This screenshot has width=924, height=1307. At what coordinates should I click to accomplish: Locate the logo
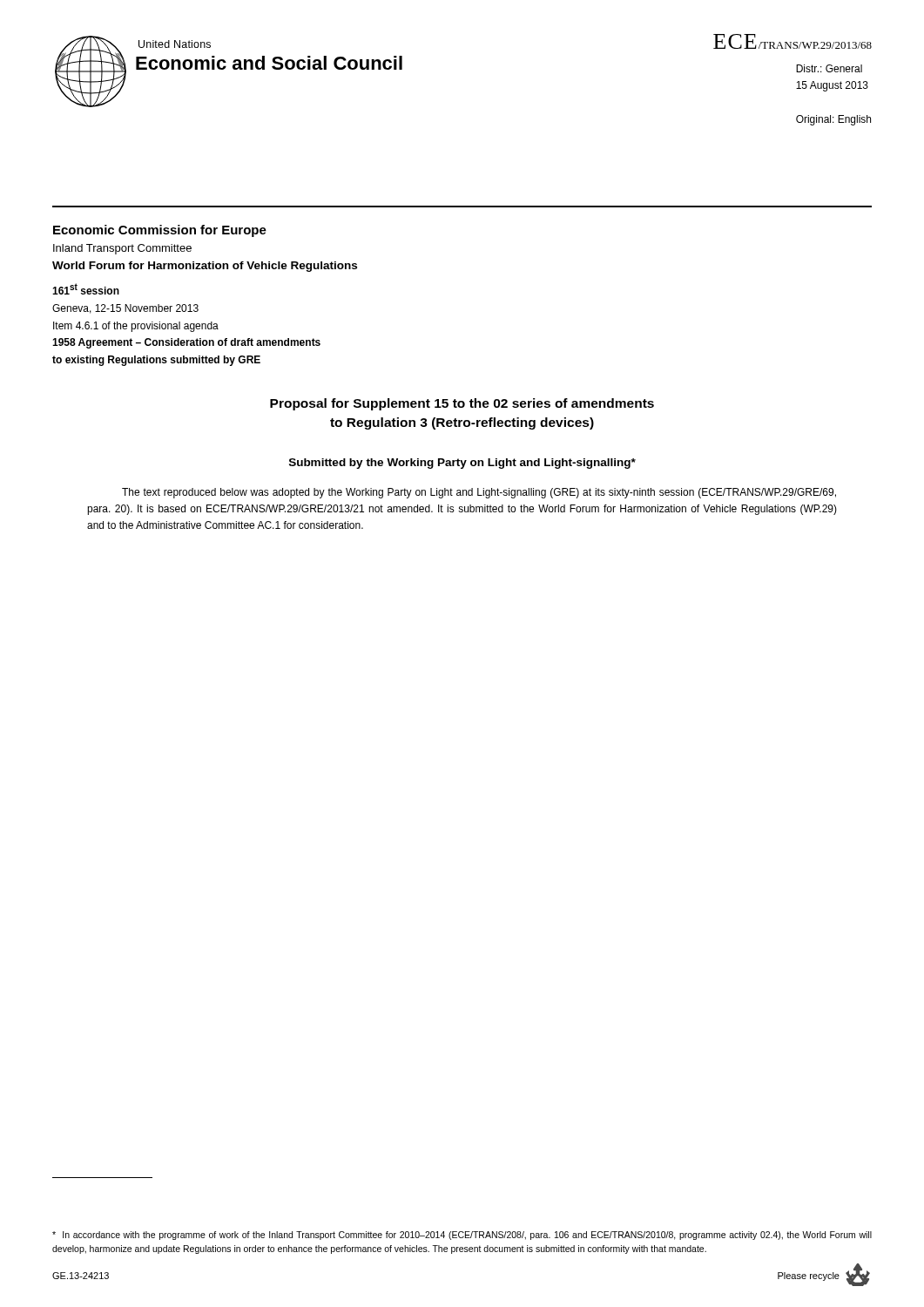tap(91, 73)
